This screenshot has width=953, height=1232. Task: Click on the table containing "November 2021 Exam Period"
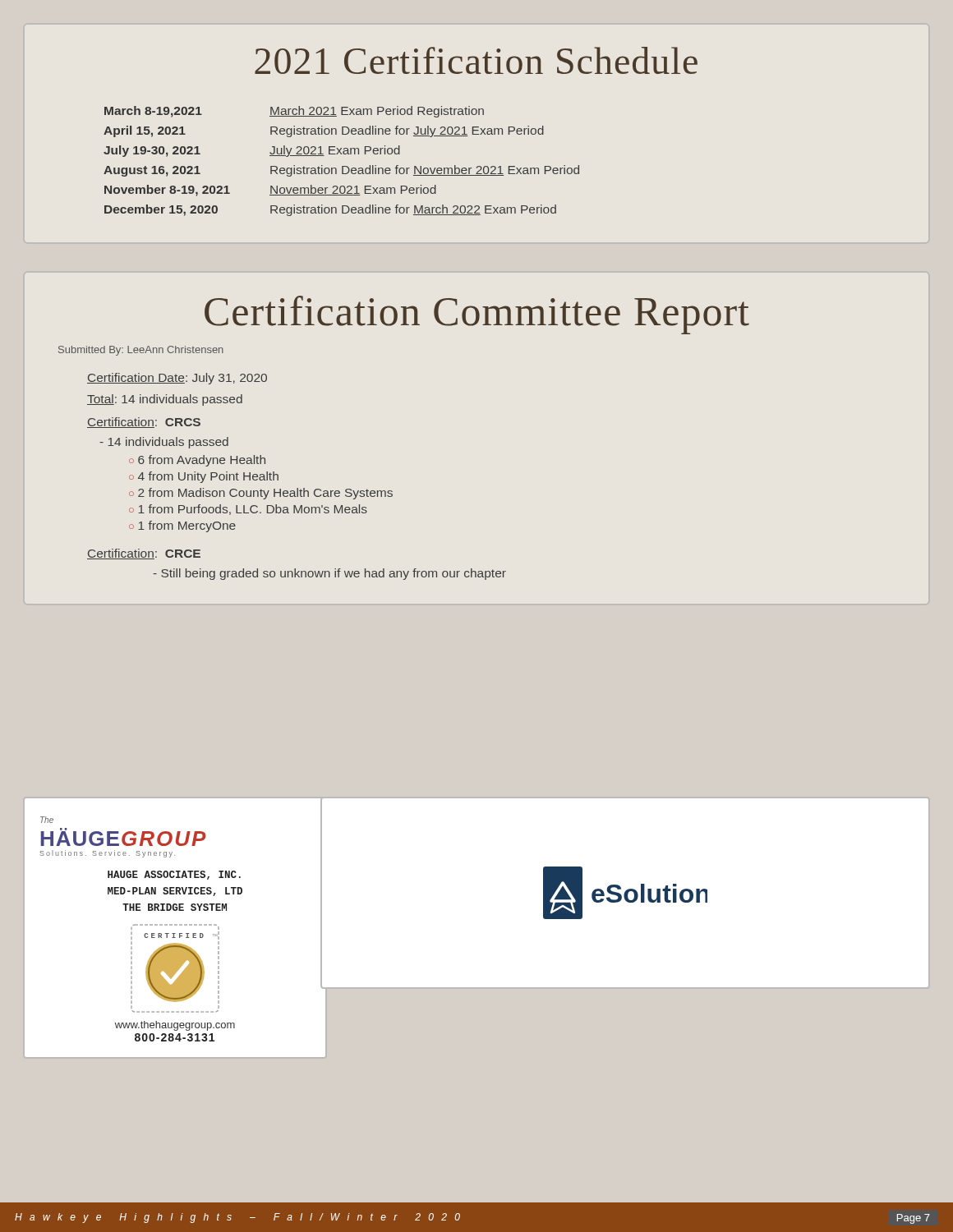pos(476,160)
